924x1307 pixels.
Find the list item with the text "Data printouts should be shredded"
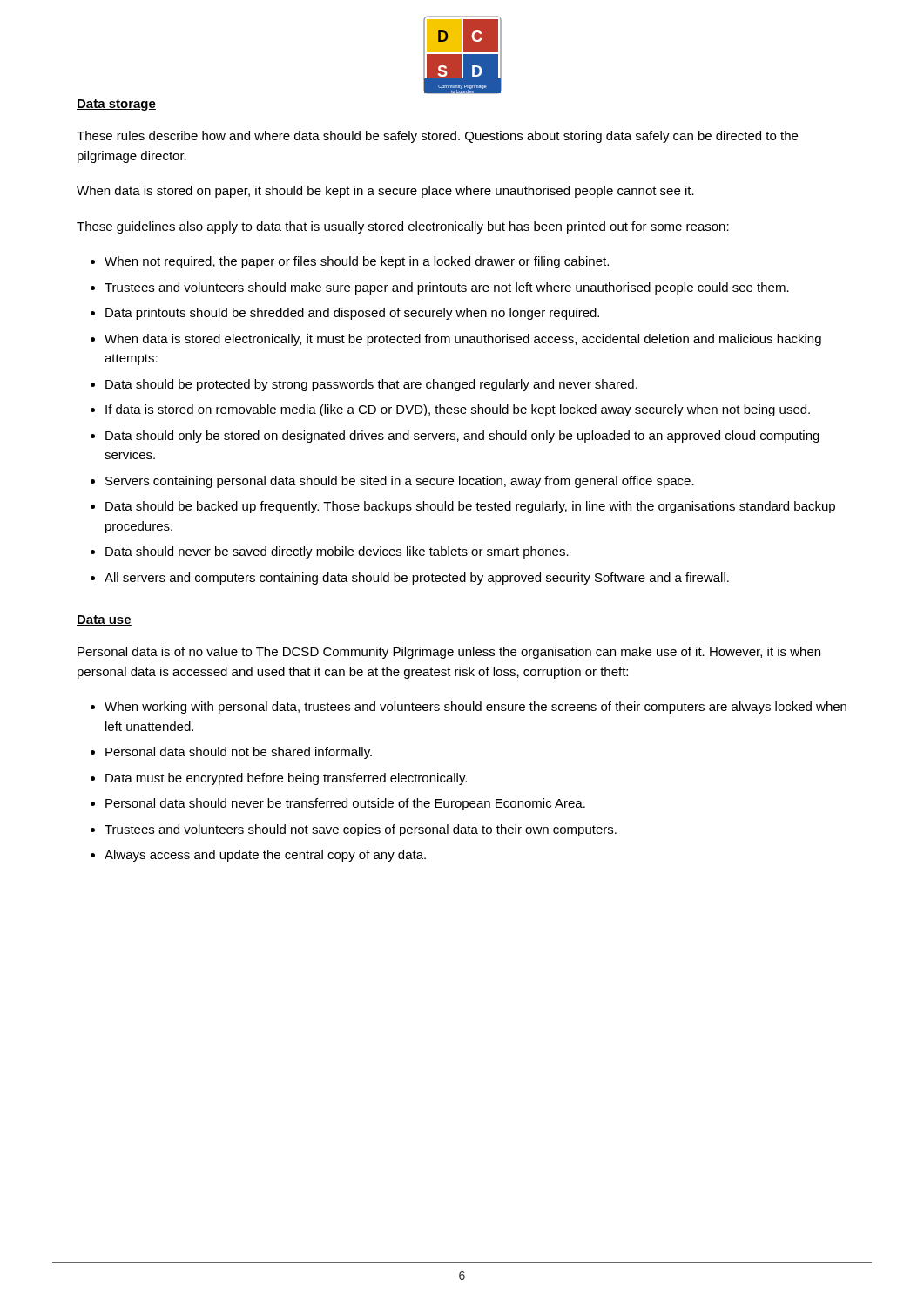pyautogui.click(x=353, y=312)
